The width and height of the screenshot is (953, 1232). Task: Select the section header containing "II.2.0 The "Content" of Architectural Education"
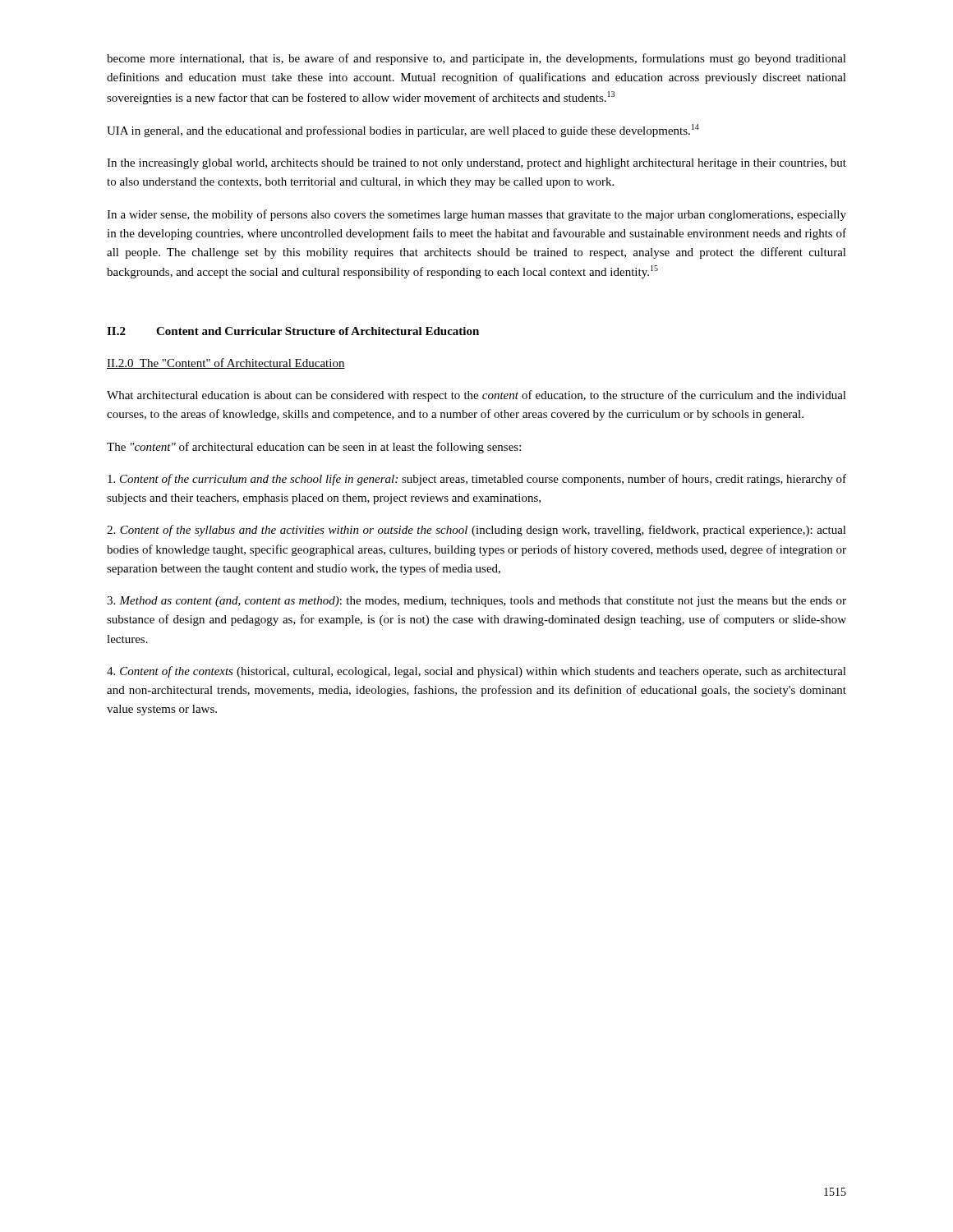(226, 363)
